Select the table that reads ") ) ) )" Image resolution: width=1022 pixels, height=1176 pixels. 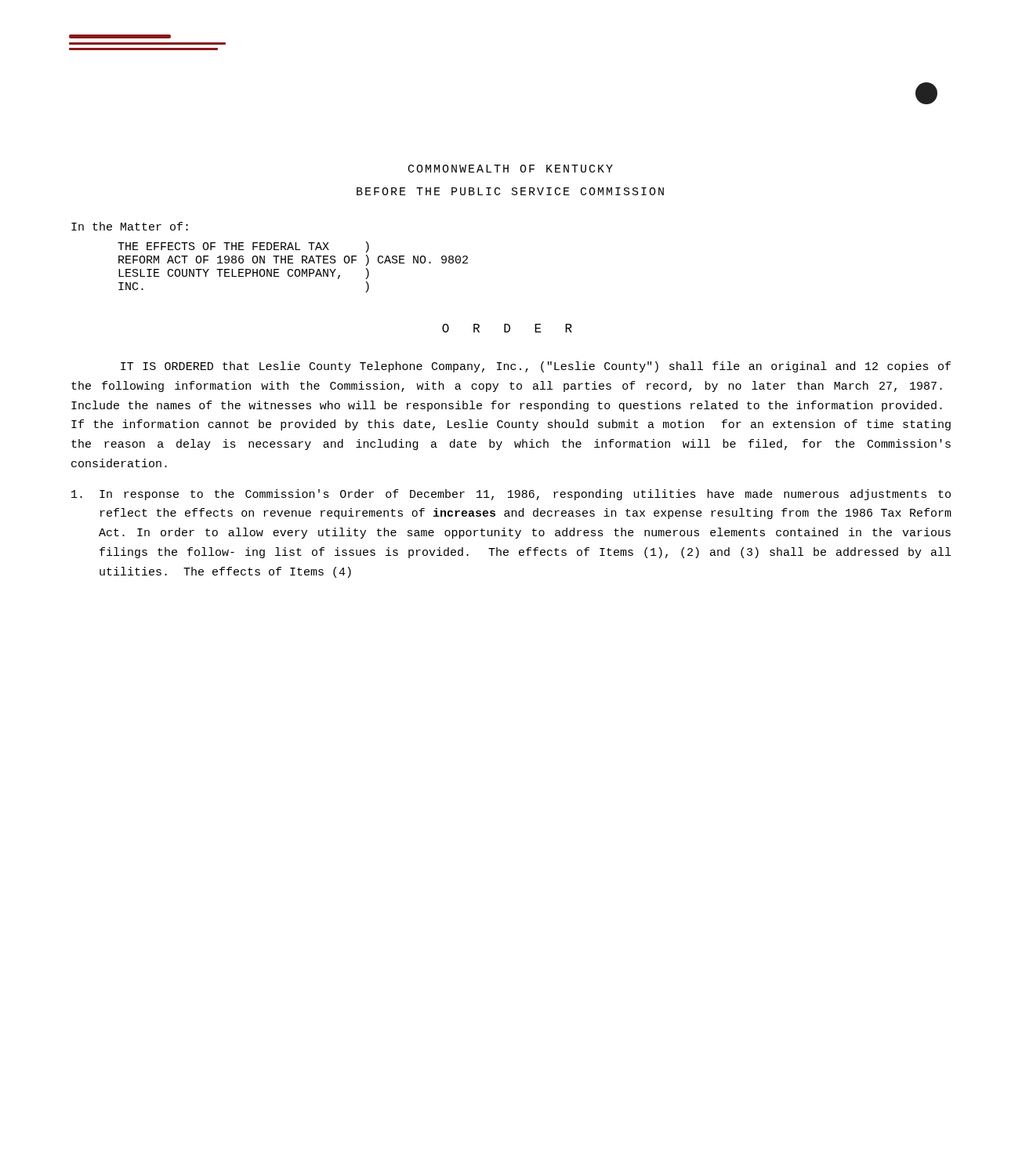tap(535, 267)
